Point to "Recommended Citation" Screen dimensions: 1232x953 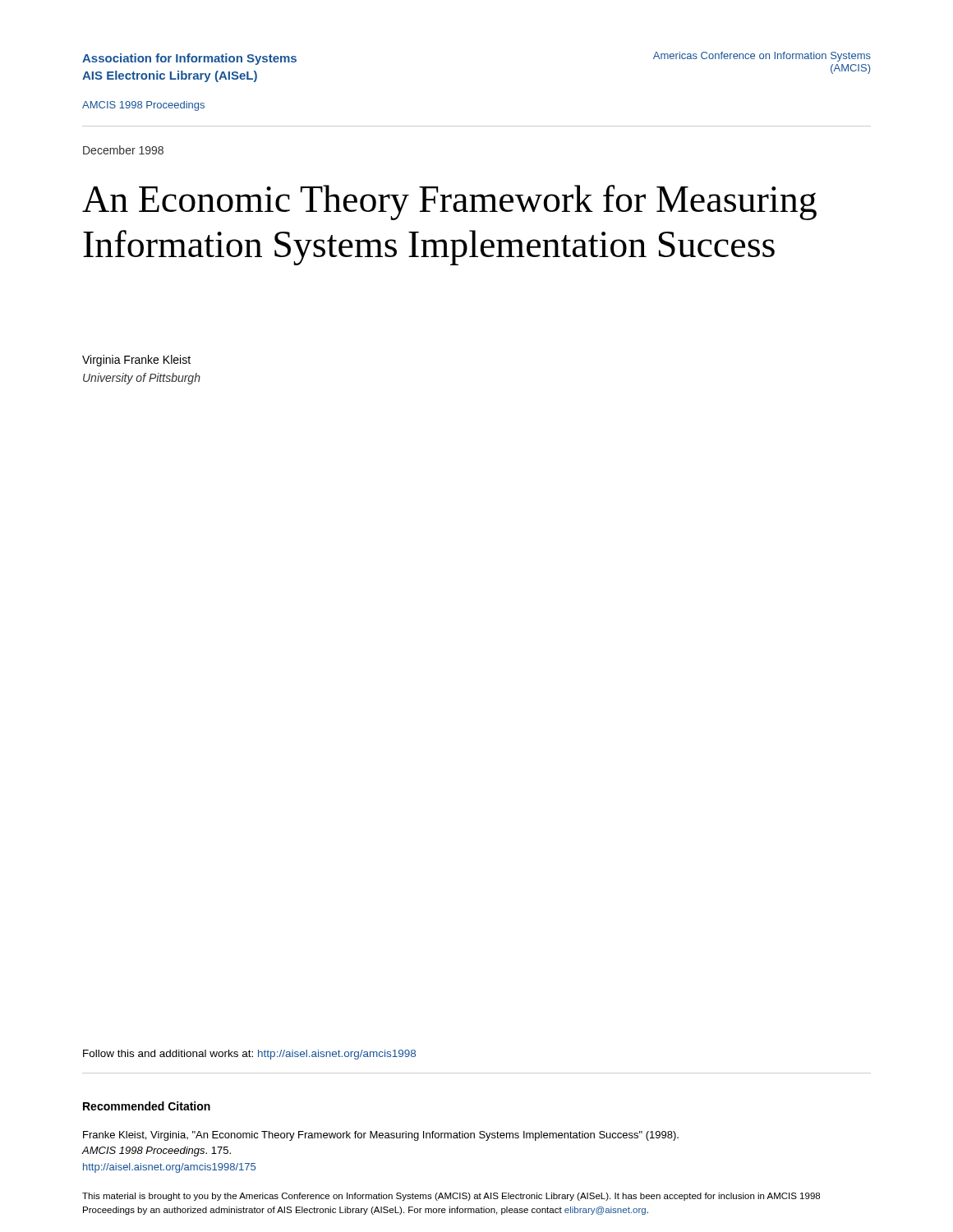[146, 1106]
